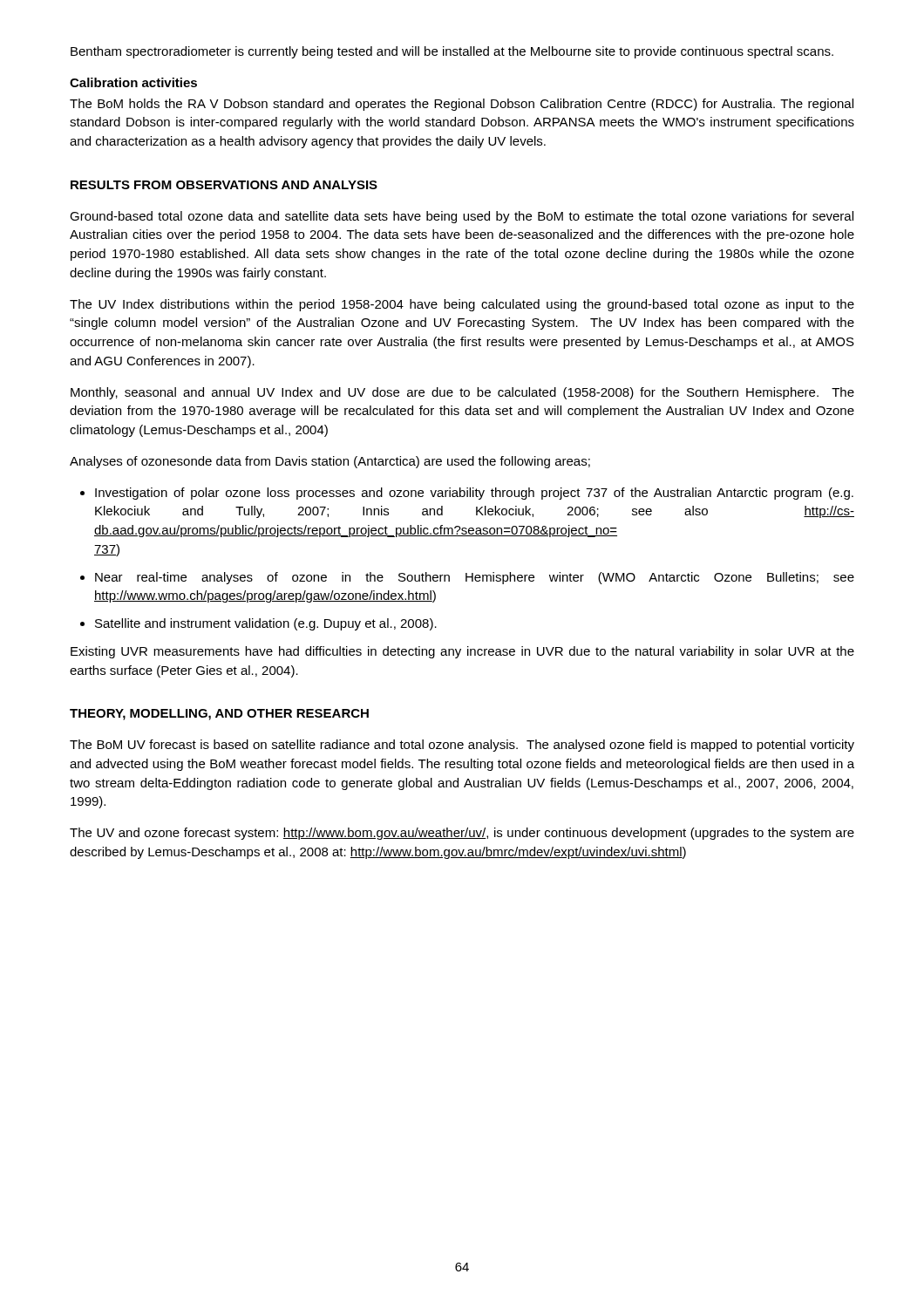The image size is (924, 1308).
Task: Point to the block beginning "Monthly, seasonal and annual UV Index and UV"
Action: tap(462, 411)
